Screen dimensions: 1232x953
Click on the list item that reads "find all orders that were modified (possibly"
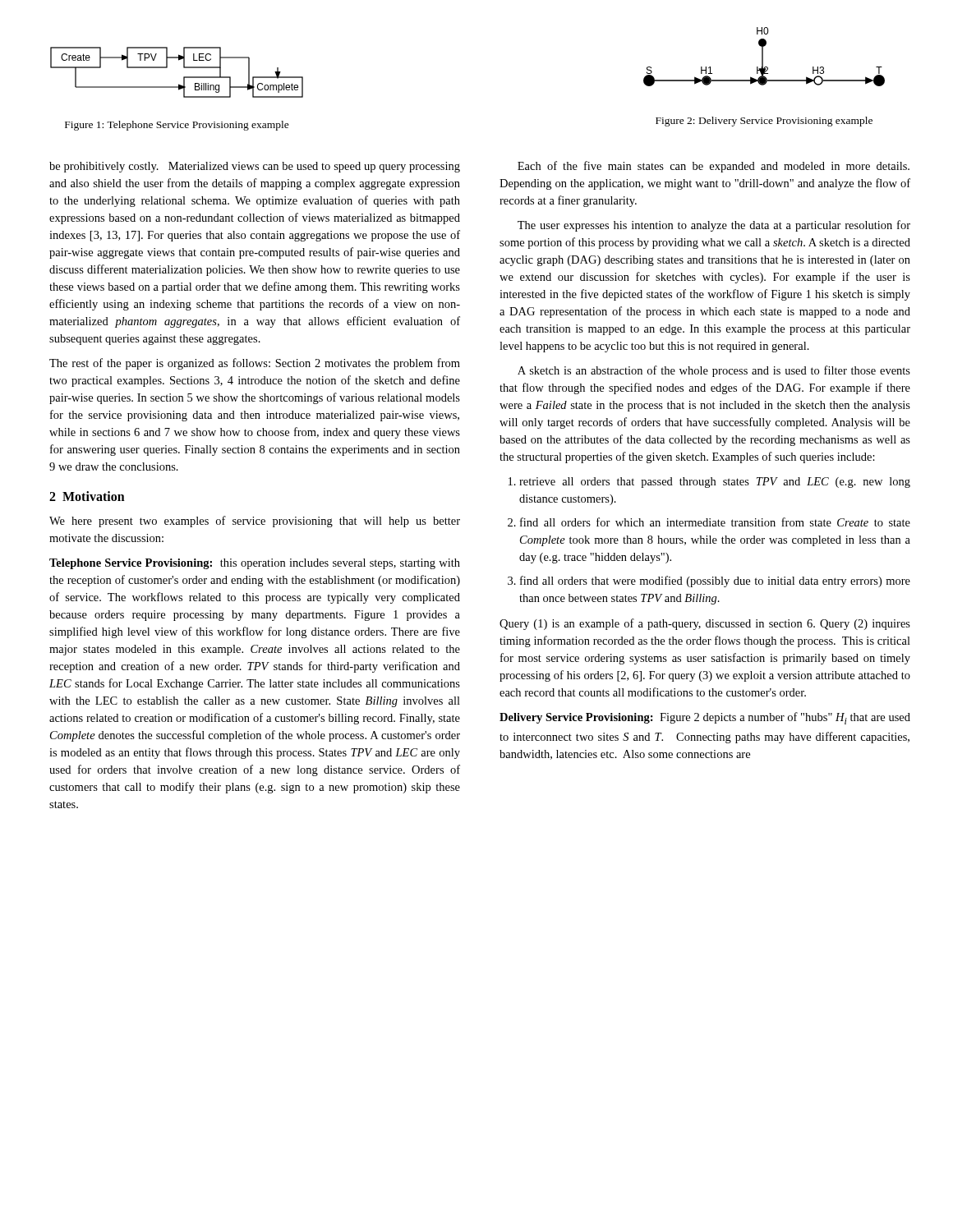715,590
